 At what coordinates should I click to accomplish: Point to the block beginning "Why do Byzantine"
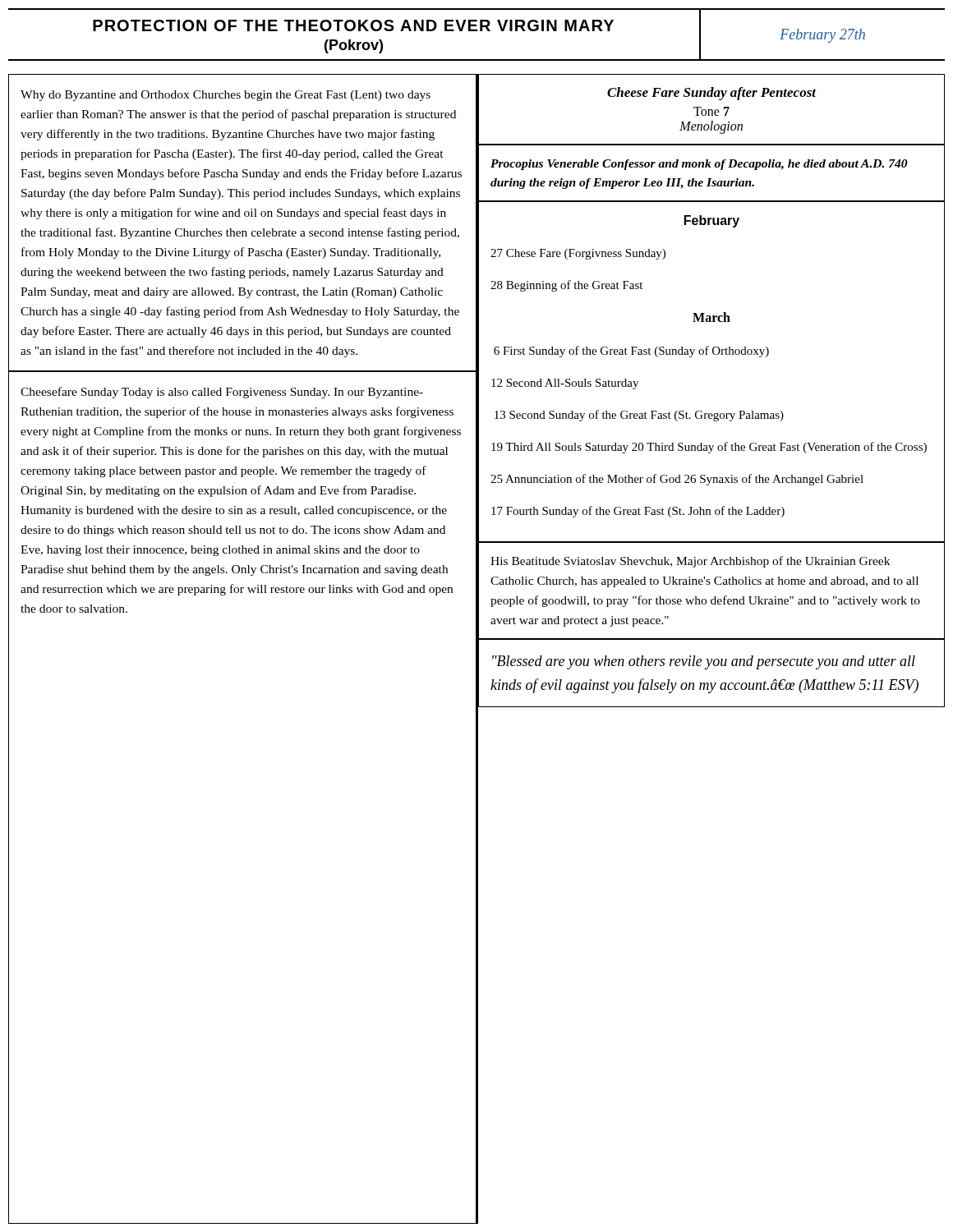(x=242, y=223)
